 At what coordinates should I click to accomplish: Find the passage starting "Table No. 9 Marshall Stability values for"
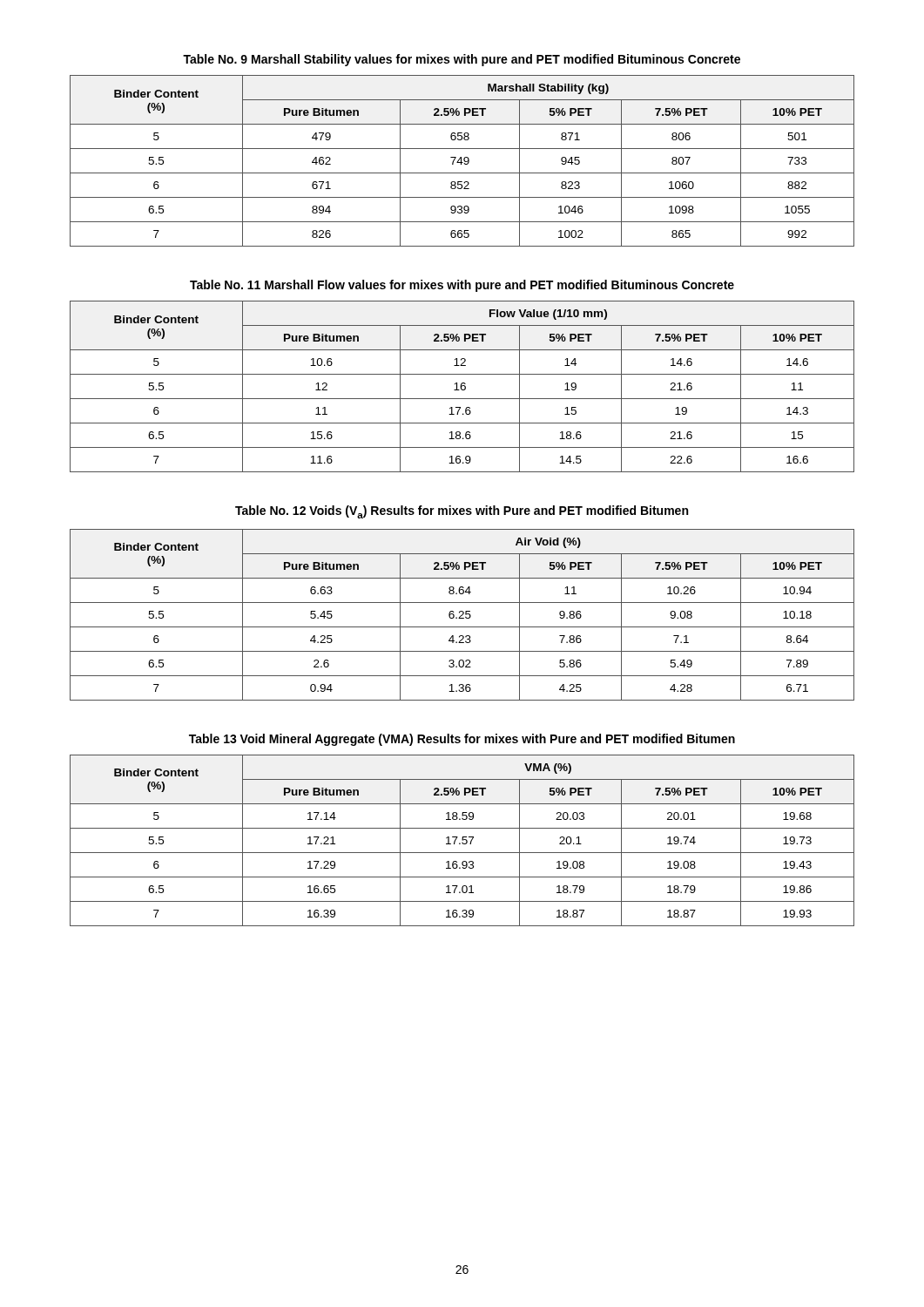coord(462,59)
